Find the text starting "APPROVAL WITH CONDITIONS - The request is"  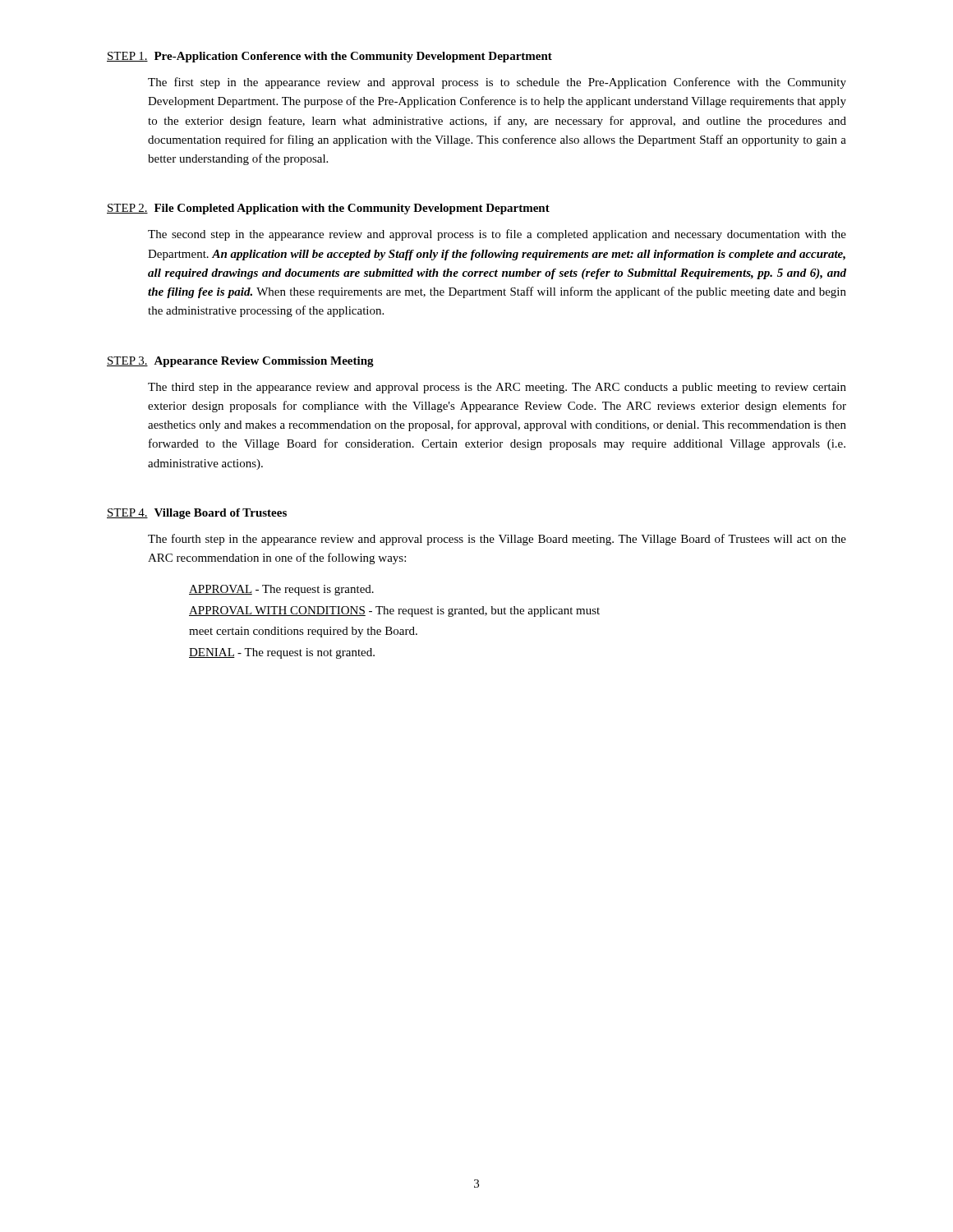[394, 620]
